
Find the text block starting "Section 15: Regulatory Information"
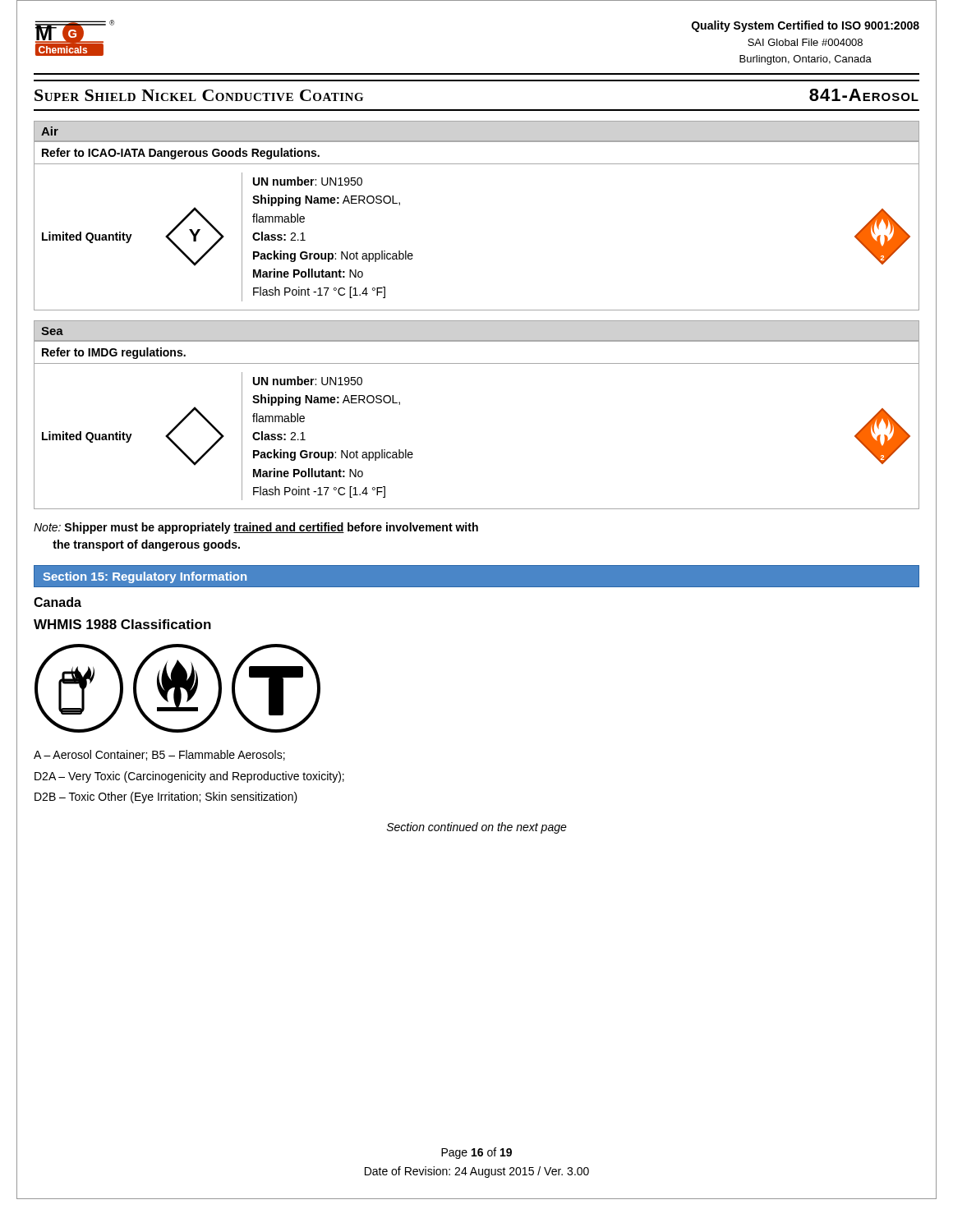(x=476, y=577)
